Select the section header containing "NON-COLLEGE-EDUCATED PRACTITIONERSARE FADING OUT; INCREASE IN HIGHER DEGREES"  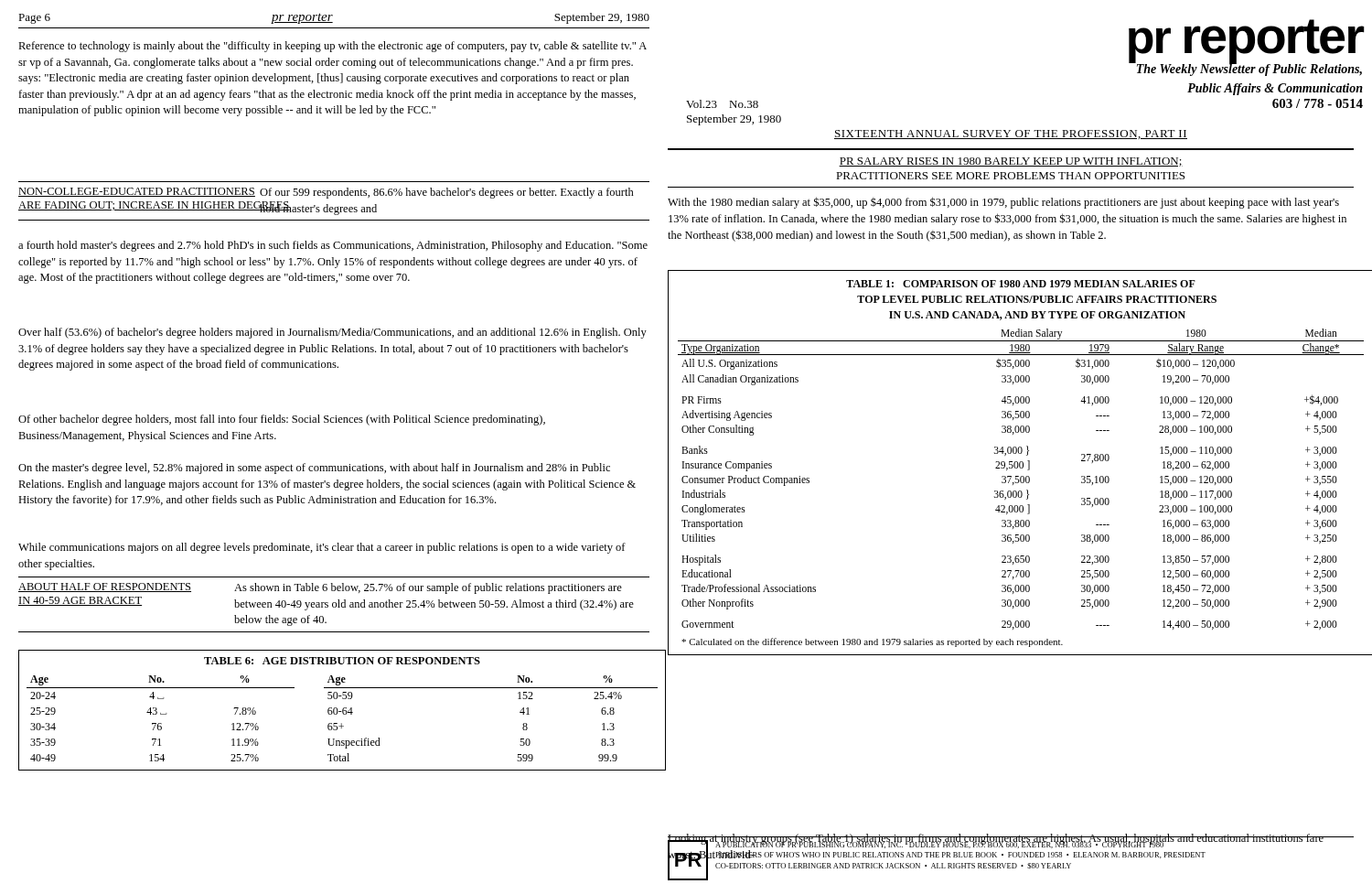point(132,198)
